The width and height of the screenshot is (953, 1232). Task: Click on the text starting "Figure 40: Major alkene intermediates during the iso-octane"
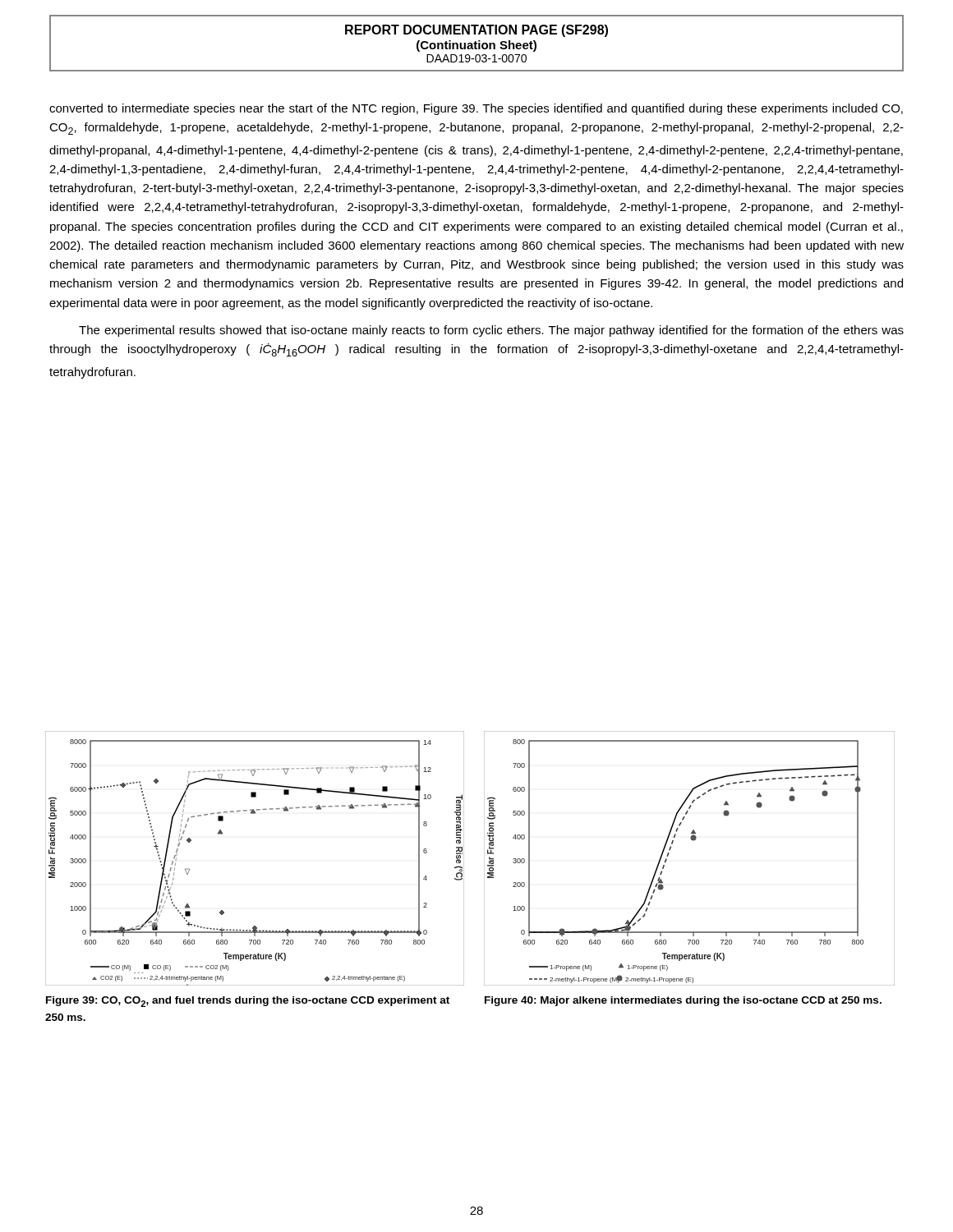(x=683, y=1000)
